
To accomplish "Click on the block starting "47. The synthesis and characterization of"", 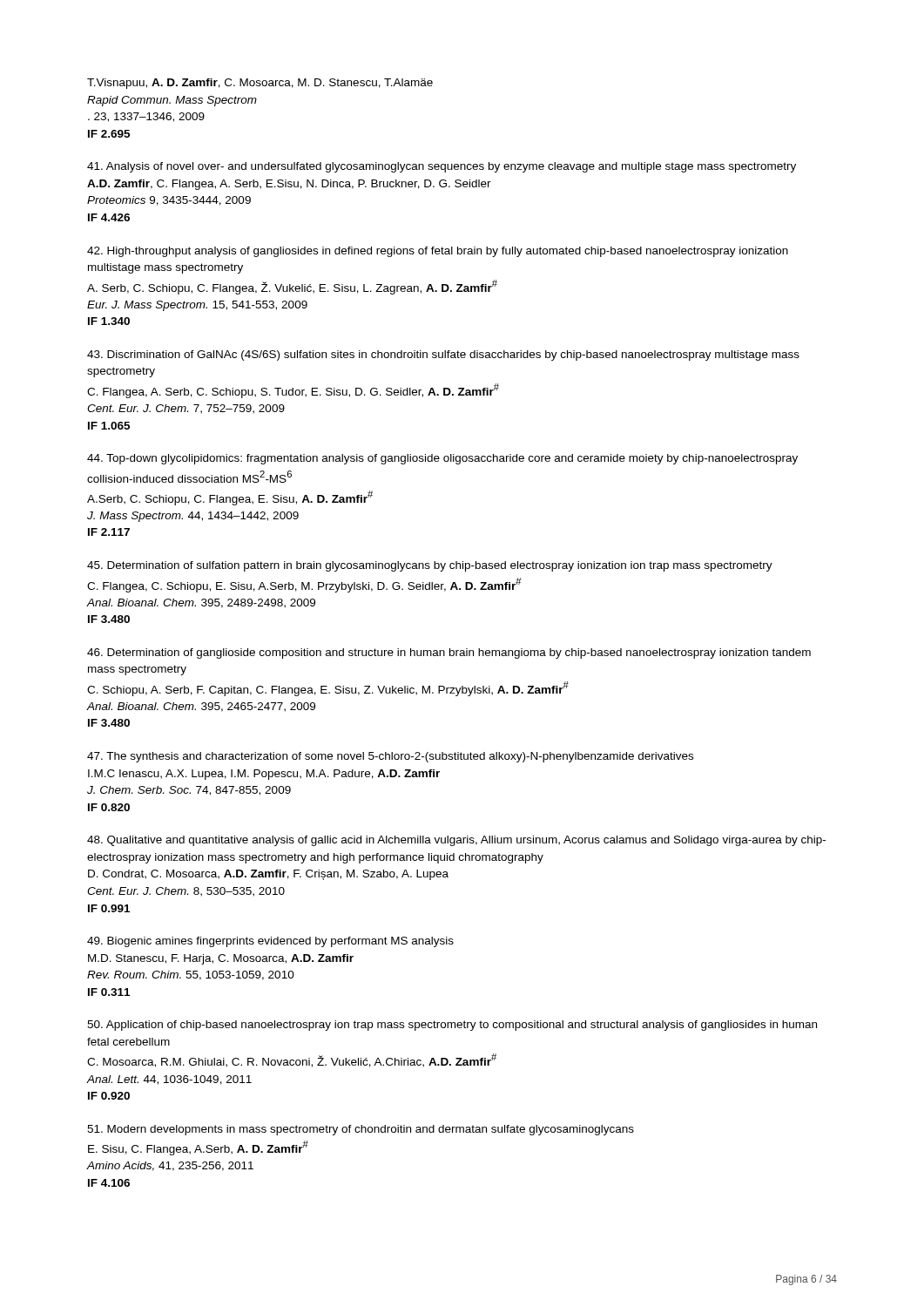I will (x=390, y=757).
